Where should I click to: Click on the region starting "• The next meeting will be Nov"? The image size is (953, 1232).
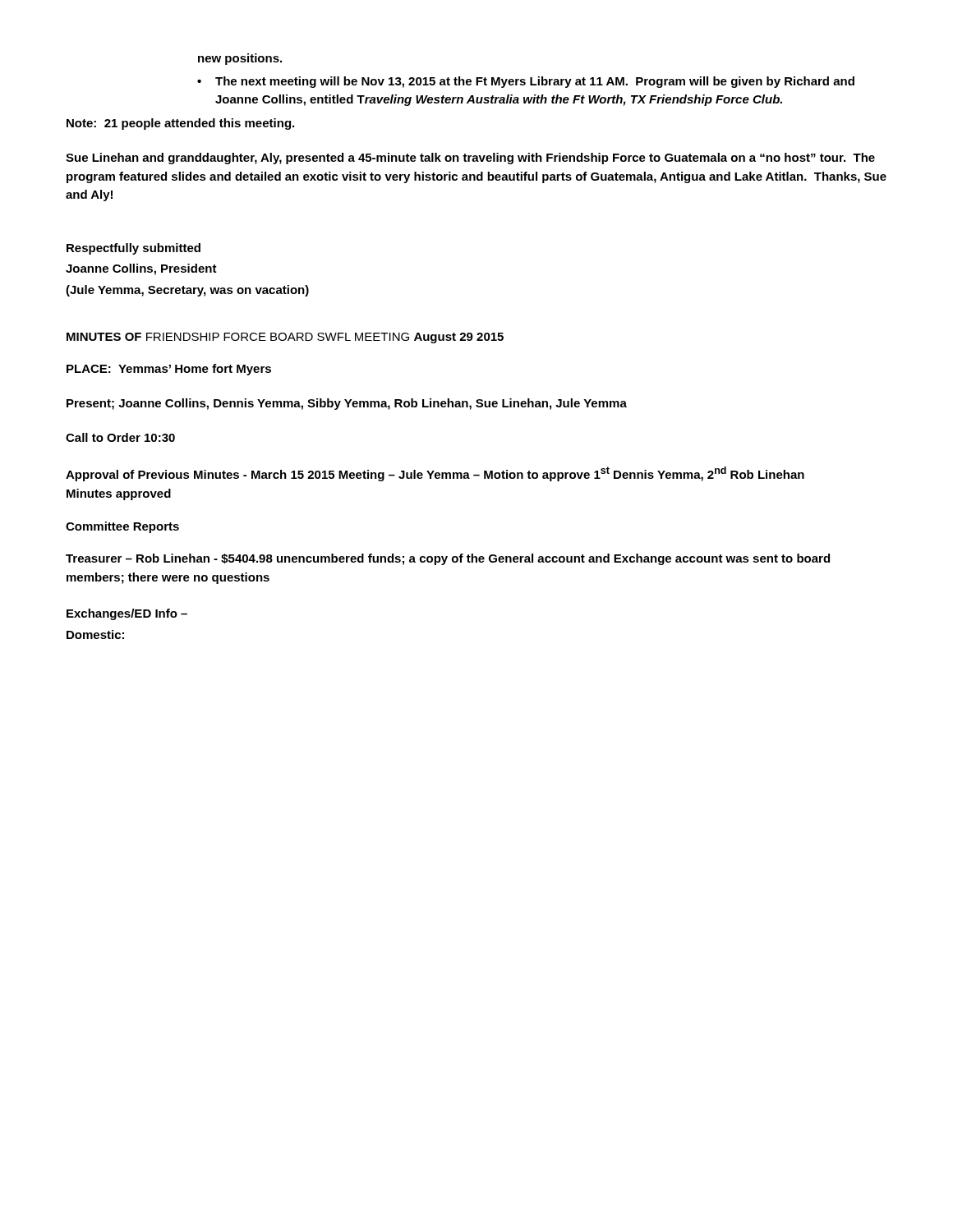click(542, 90)
